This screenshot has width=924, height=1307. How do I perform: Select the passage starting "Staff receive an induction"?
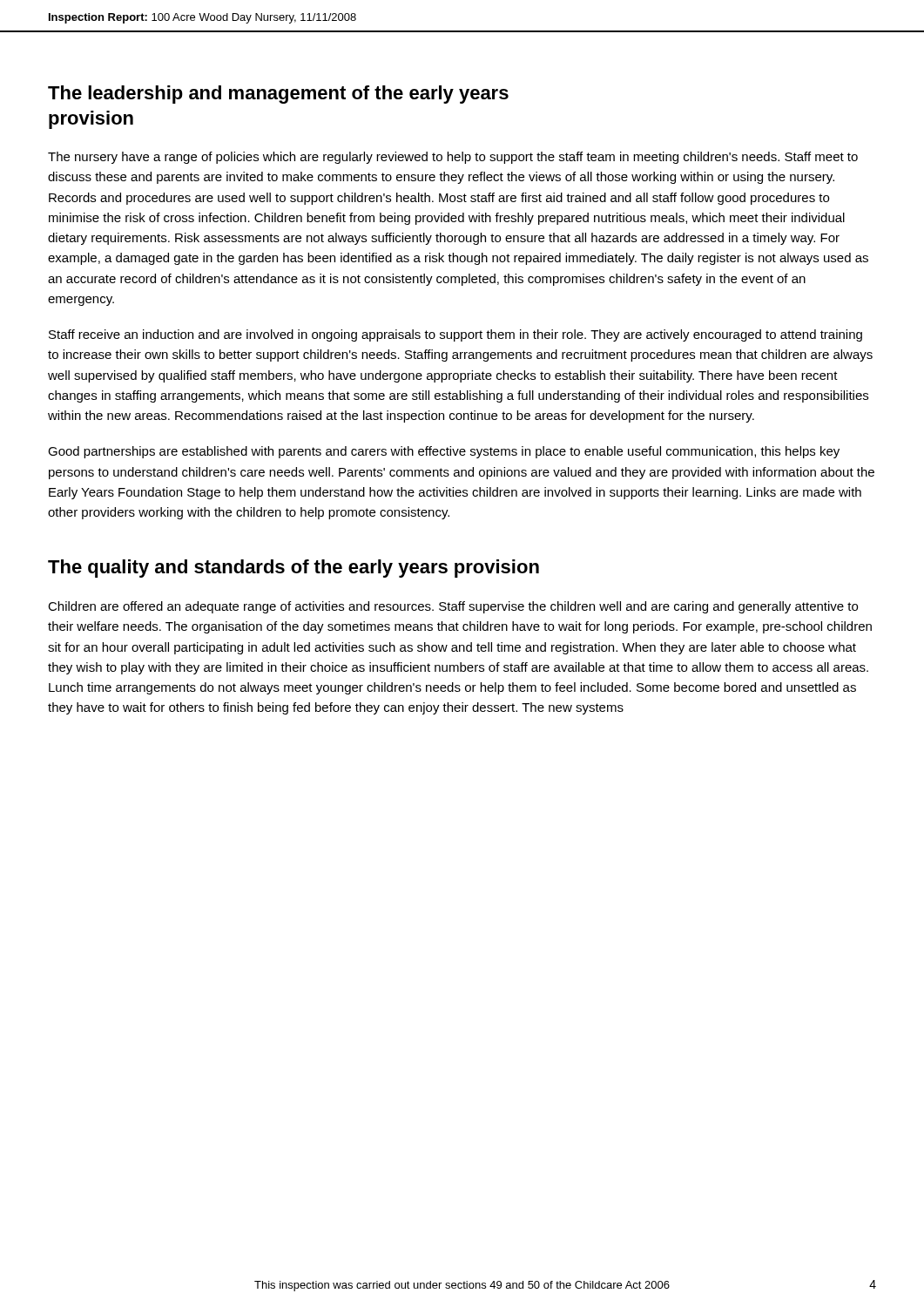click(462, 375)
